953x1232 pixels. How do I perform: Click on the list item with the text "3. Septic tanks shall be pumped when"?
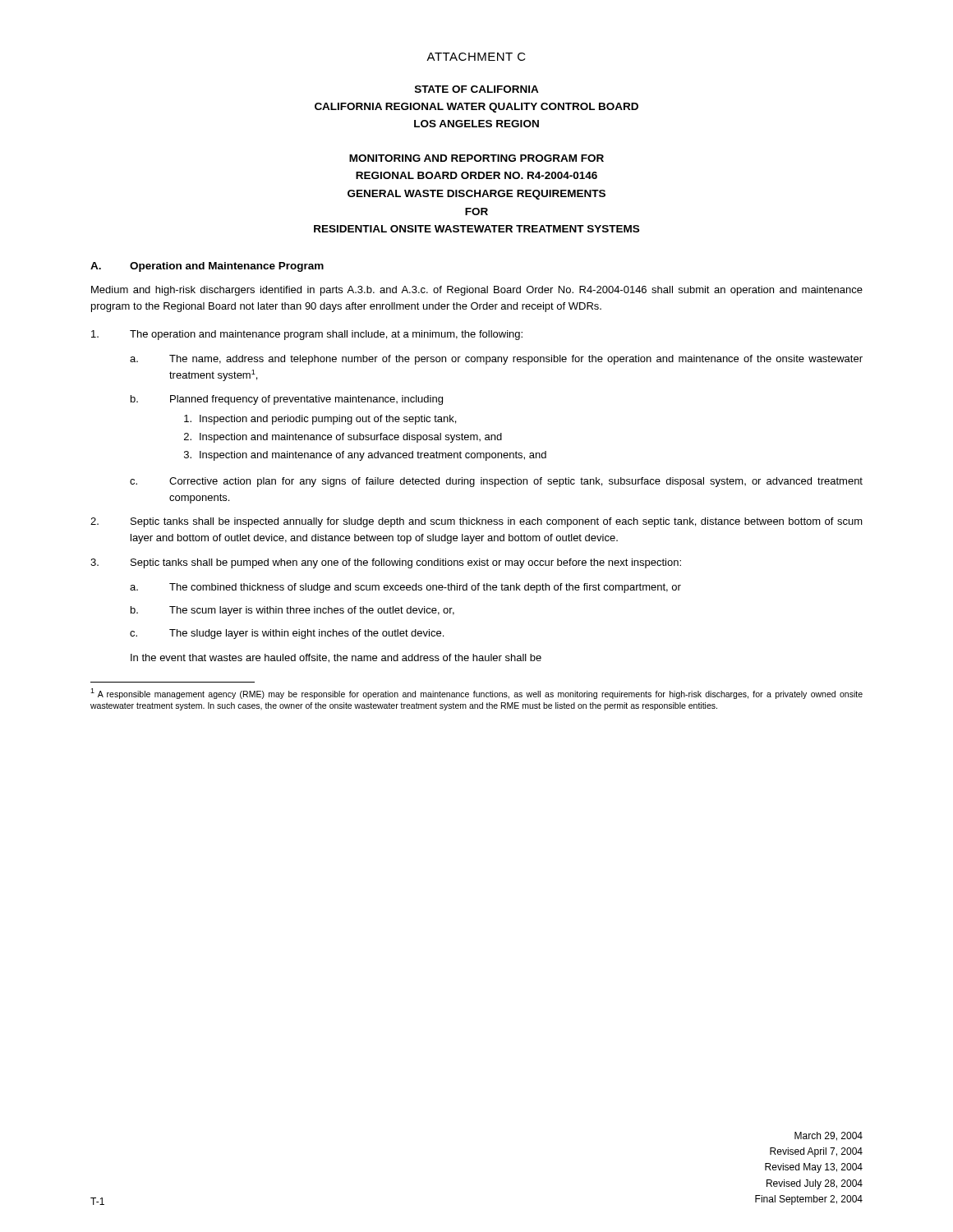[476, 563]
